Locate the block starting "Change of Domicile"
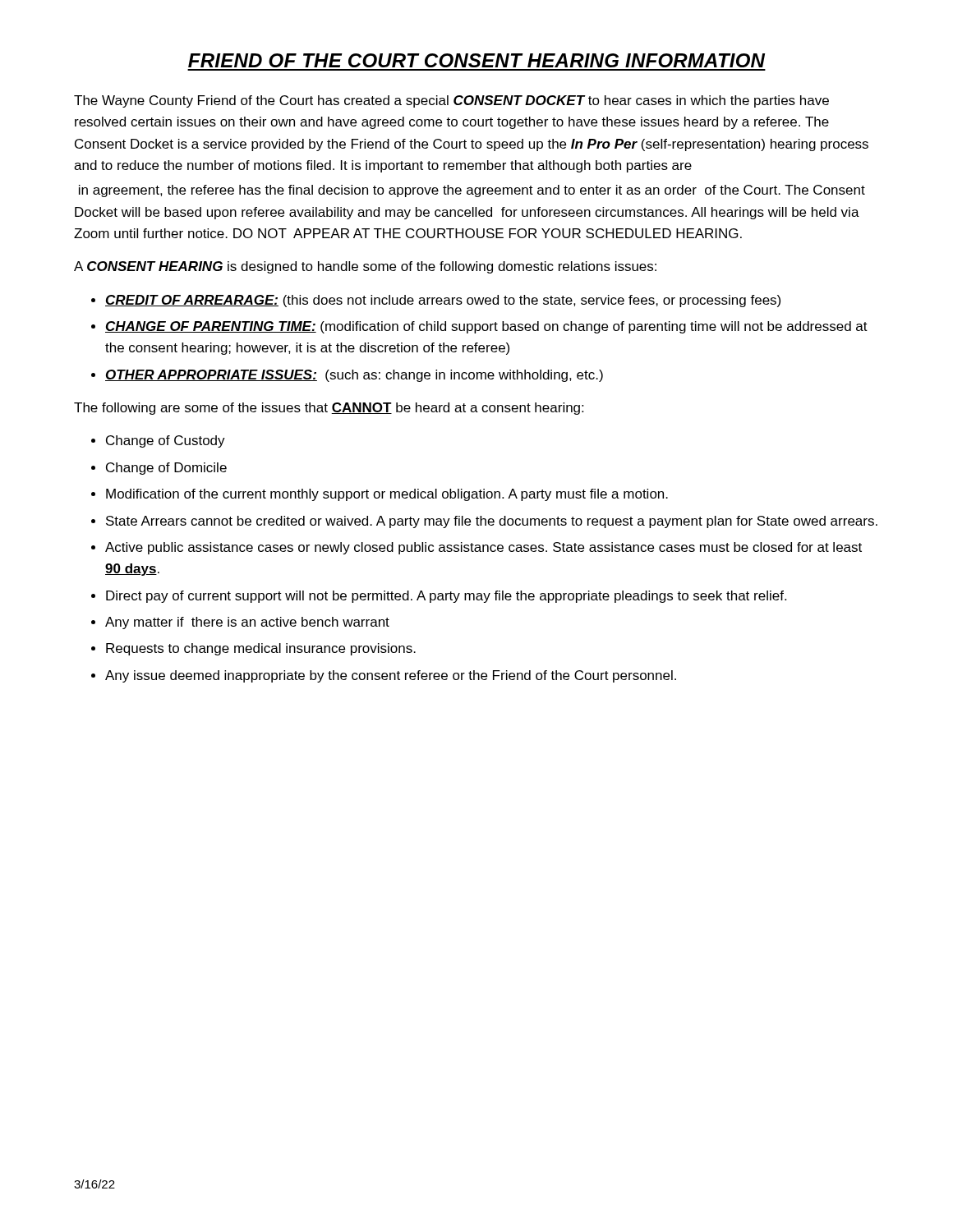953x1232 pixels. coord(166,468)
